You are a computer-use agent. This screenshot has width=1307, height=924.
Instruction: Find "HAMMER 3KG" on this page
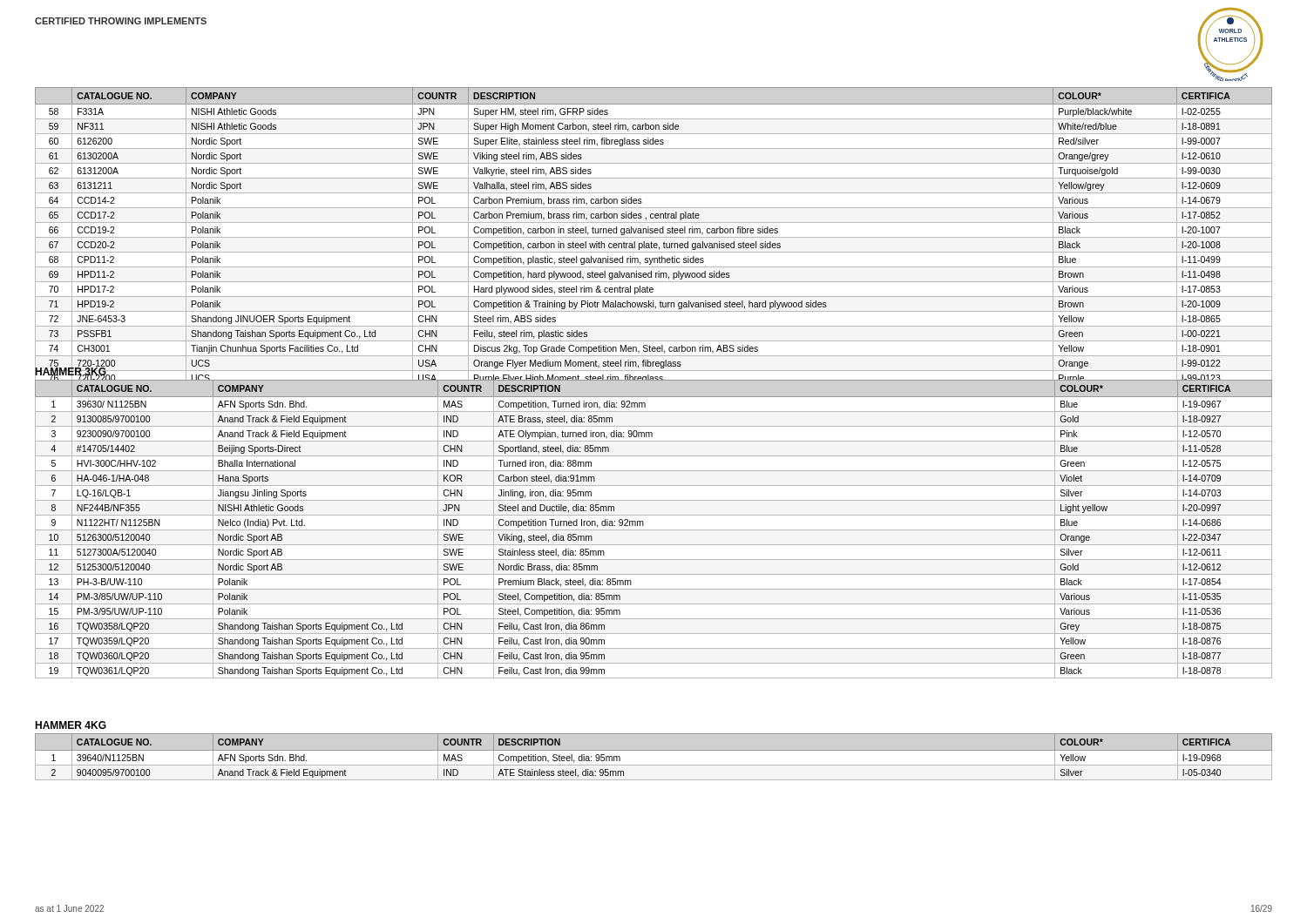coord(71,372)
